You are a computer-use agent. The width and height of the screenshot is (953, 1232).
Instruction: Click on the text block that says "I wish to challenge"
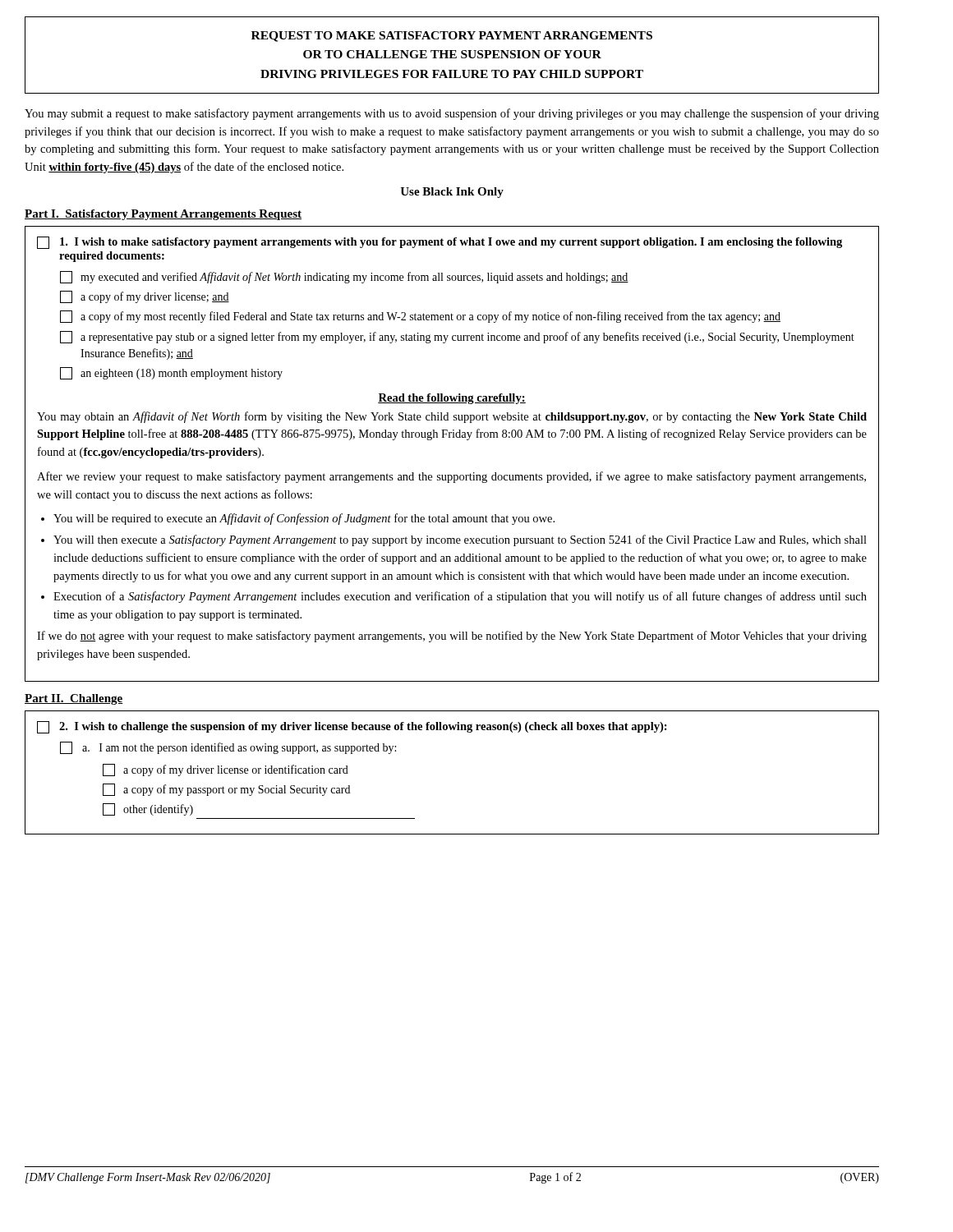[352, 727]
